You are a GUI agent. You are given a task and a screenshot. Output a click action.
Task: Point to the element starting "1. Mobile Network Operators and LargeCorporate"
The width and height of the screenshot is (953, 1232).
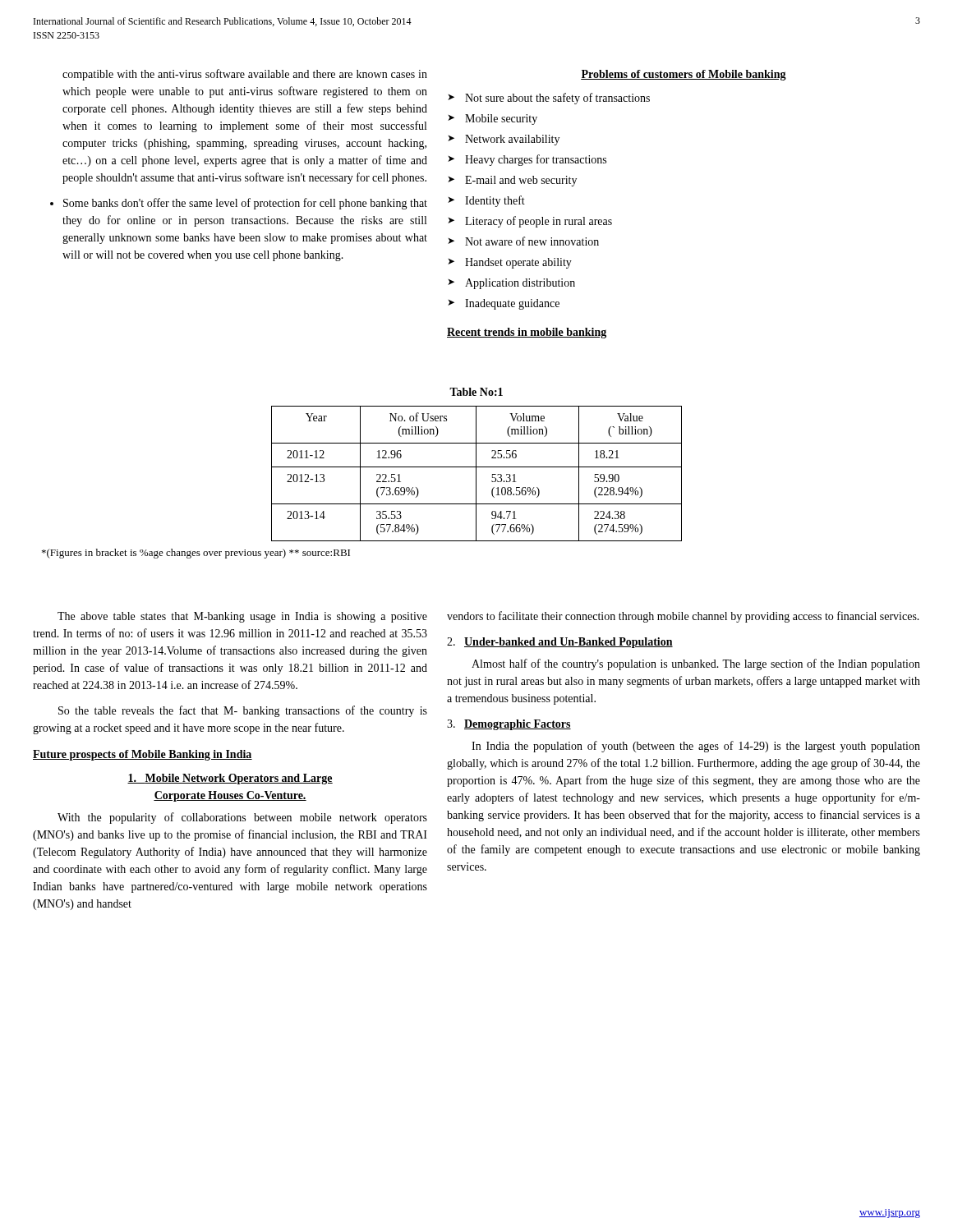point(230,787)
